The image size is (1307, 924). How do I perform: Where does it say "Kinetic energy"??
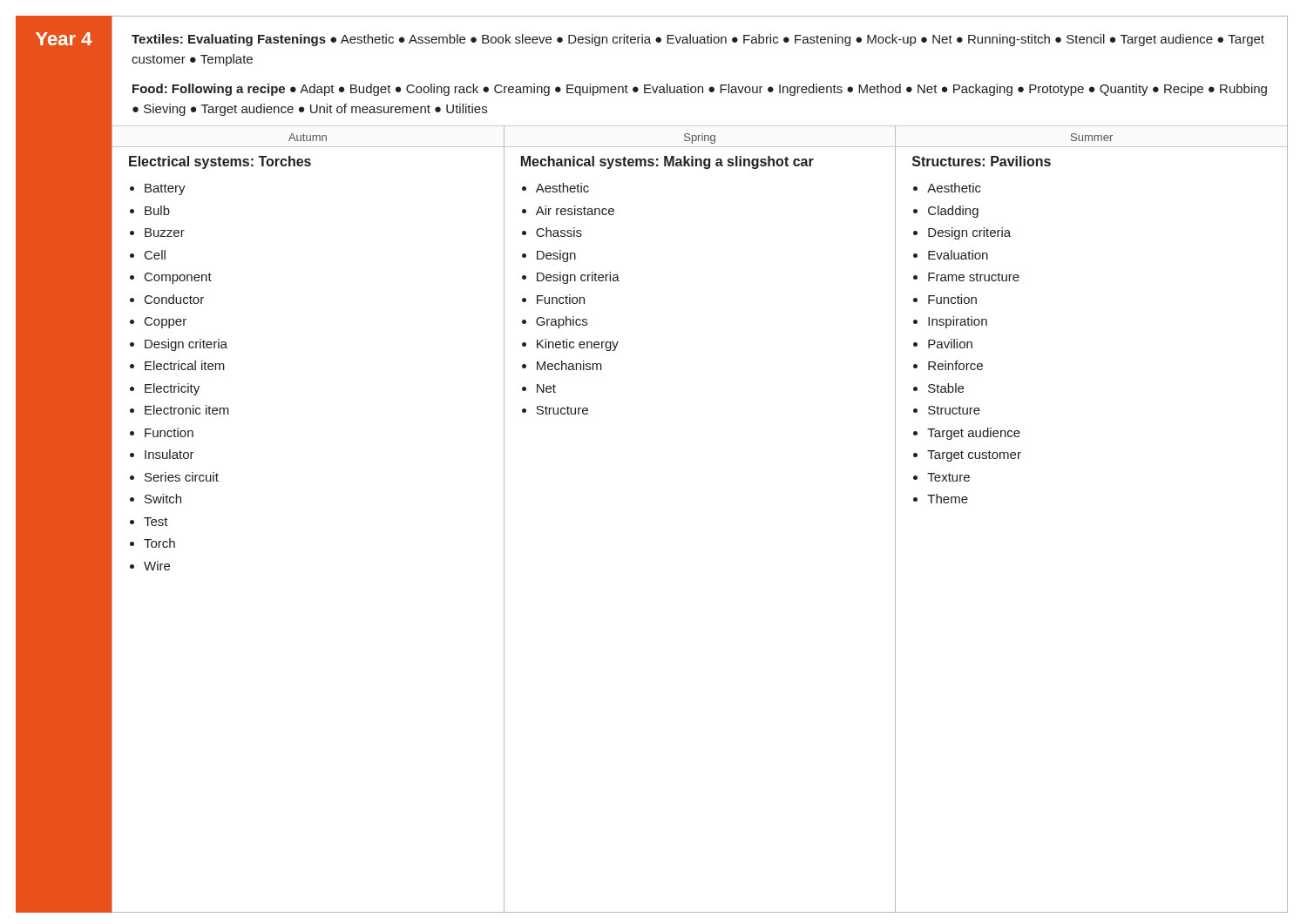(x=577, y=343)
